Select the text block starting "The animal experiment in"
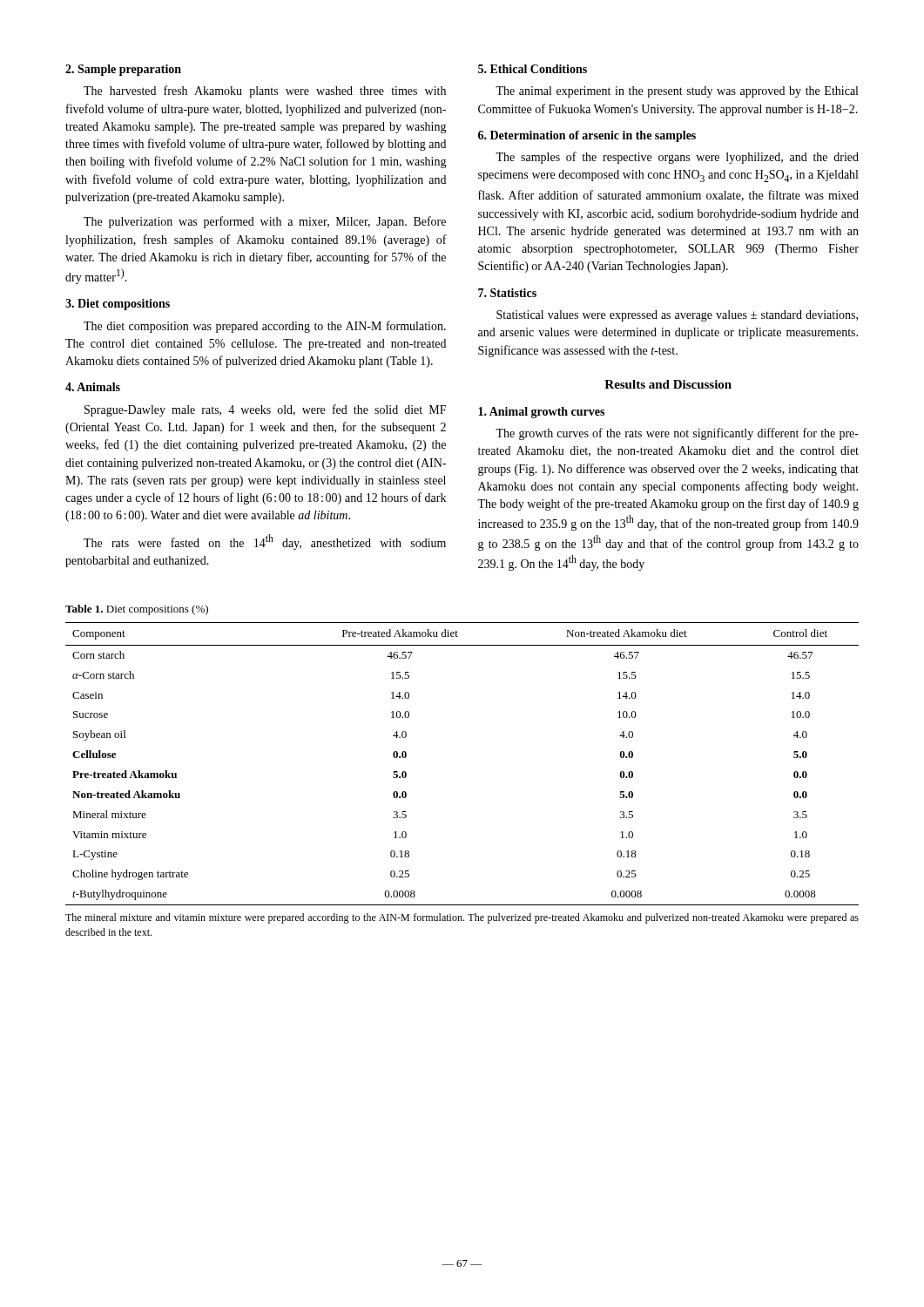 668,101
